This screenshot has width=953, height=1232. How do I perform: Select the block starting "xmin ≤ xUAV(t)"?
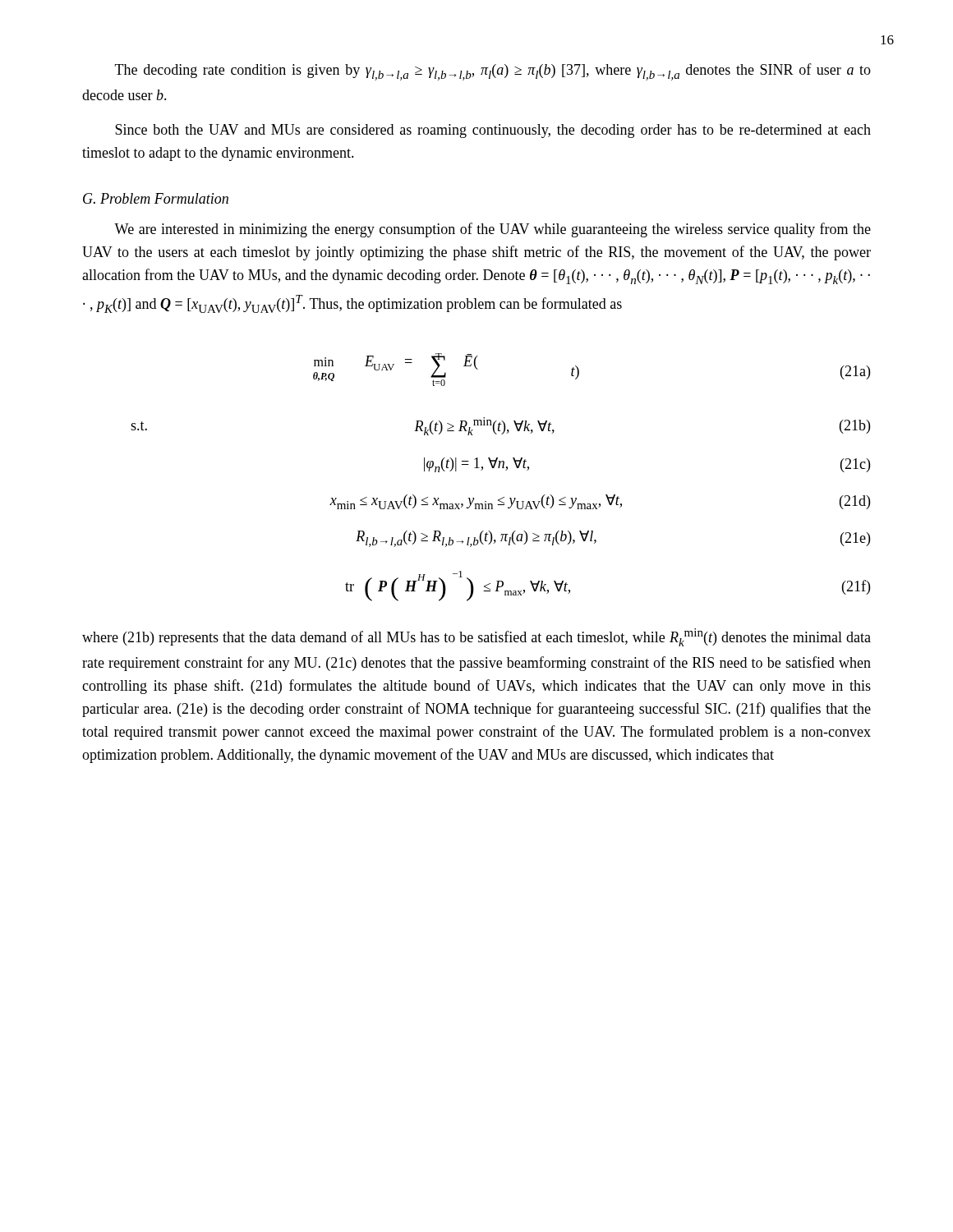point(509,502)
